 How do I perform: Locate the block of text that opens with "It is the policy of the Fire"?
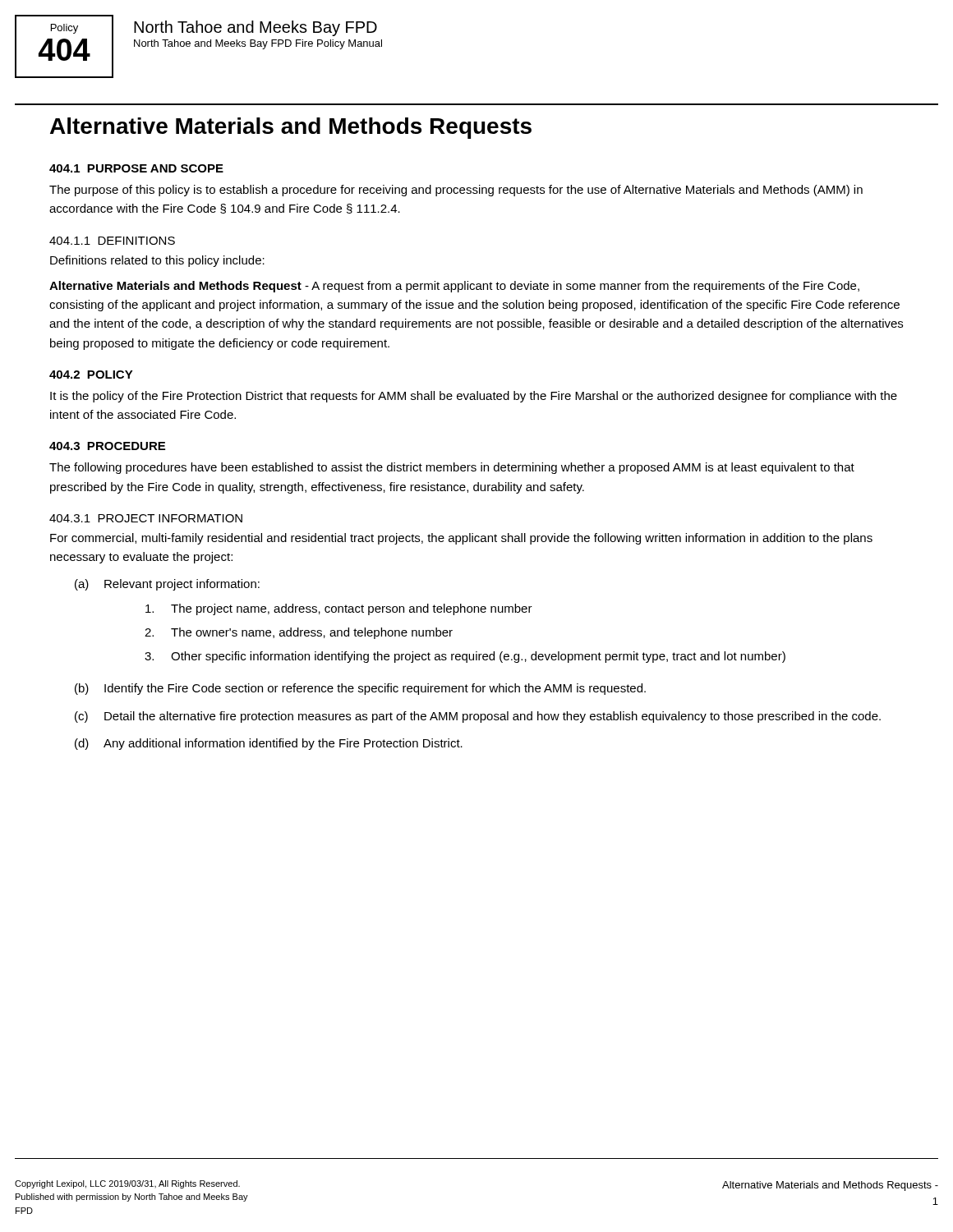click(x=476, y=405)
